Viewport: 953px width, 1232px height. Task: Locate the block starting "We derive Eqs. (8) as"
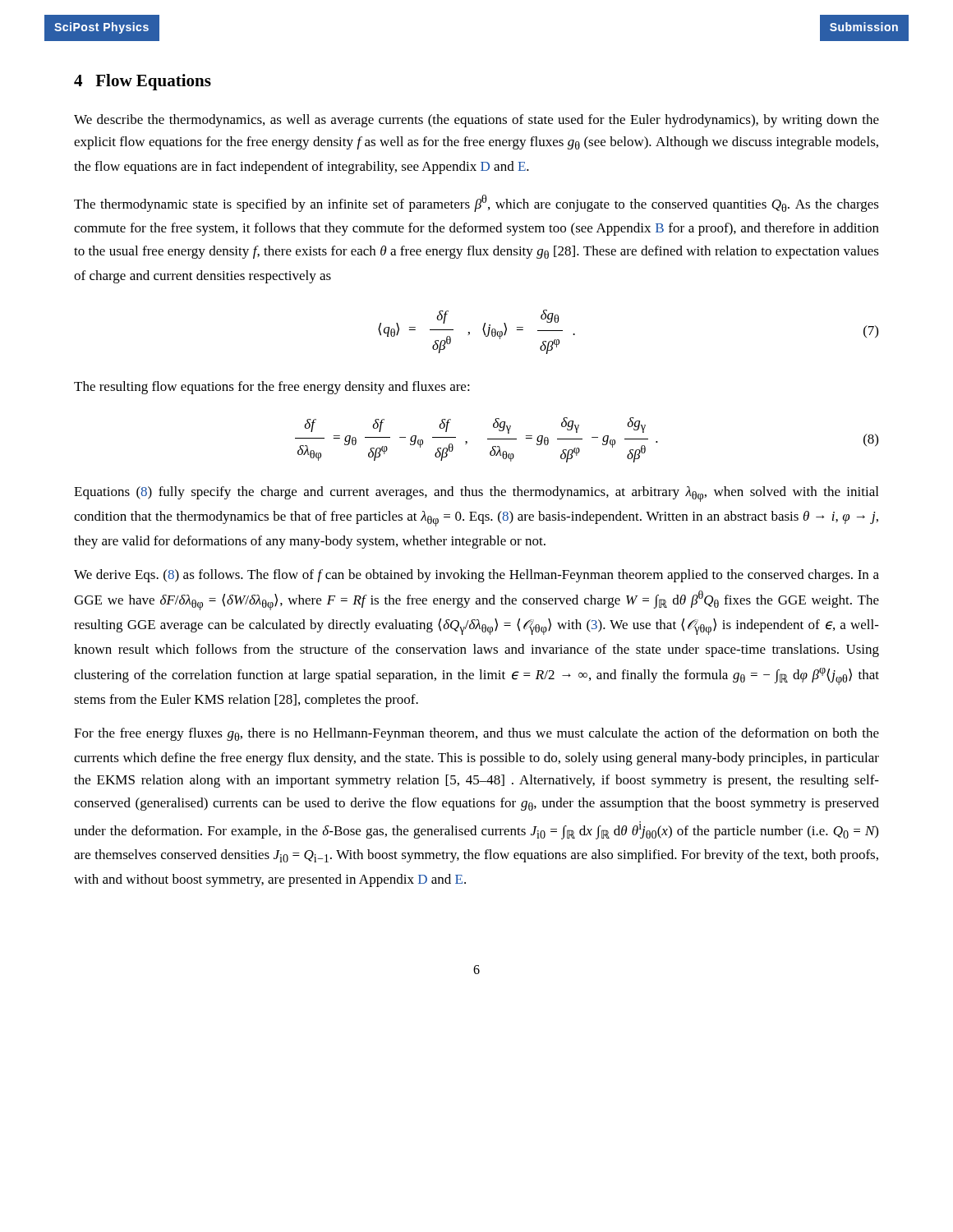point(476,637)
